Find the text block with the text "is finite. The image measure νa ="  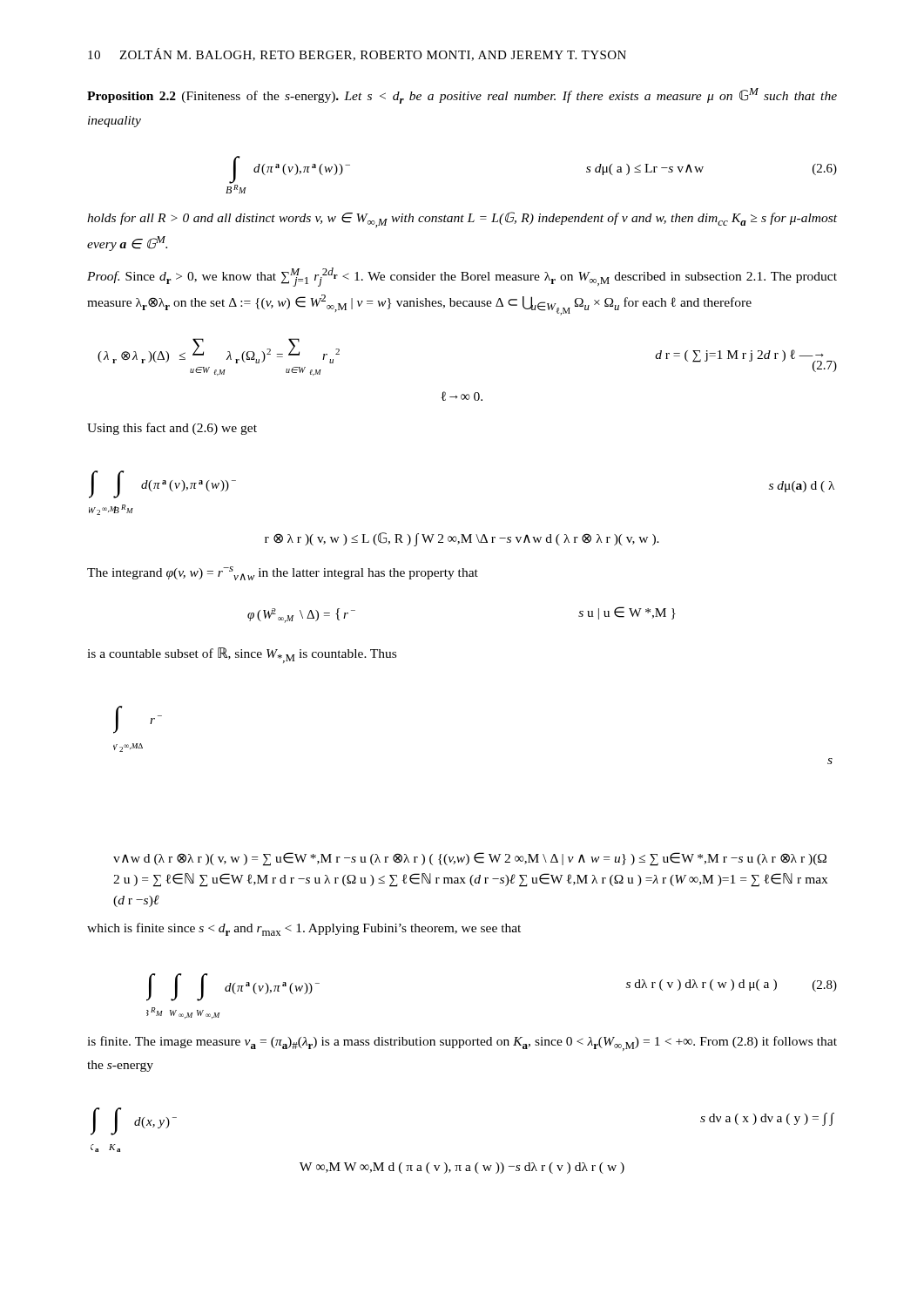coord(462,1053)
